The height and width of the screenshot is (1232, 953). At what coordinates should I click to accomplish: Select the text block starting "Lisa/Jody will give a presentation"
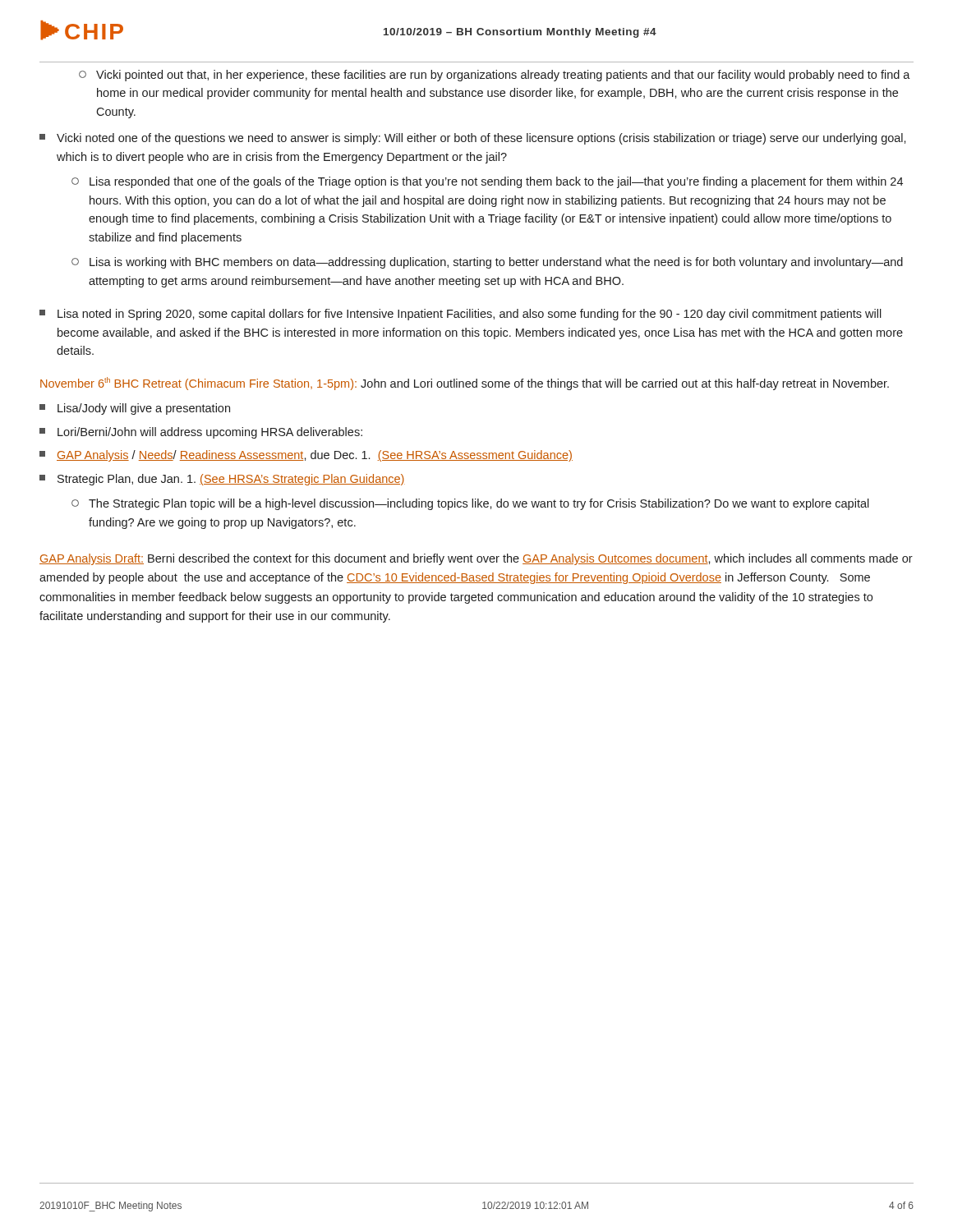point(144,408)
